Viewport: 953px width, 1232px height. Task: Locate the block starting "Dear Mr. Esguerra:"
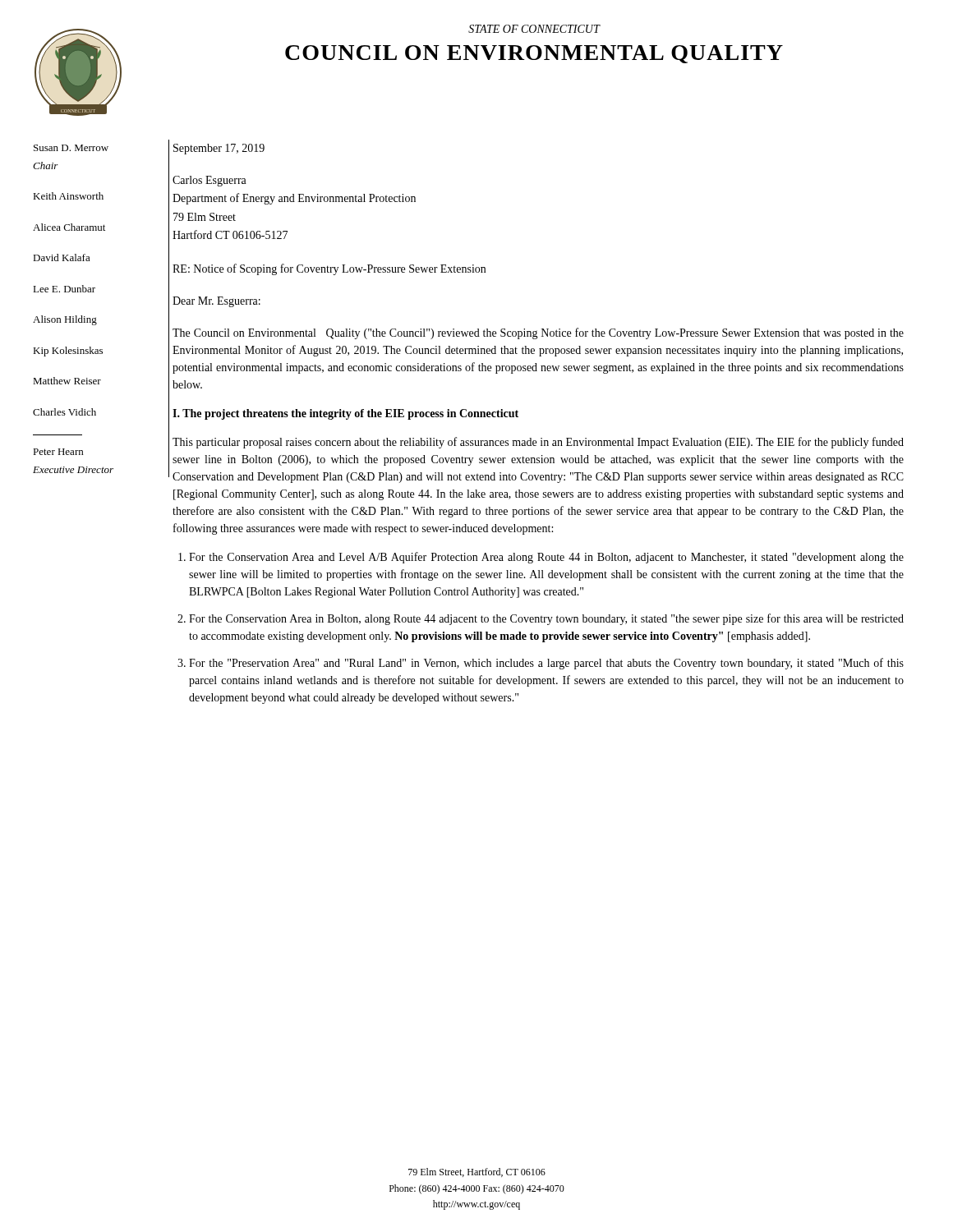tap(217, 301)
